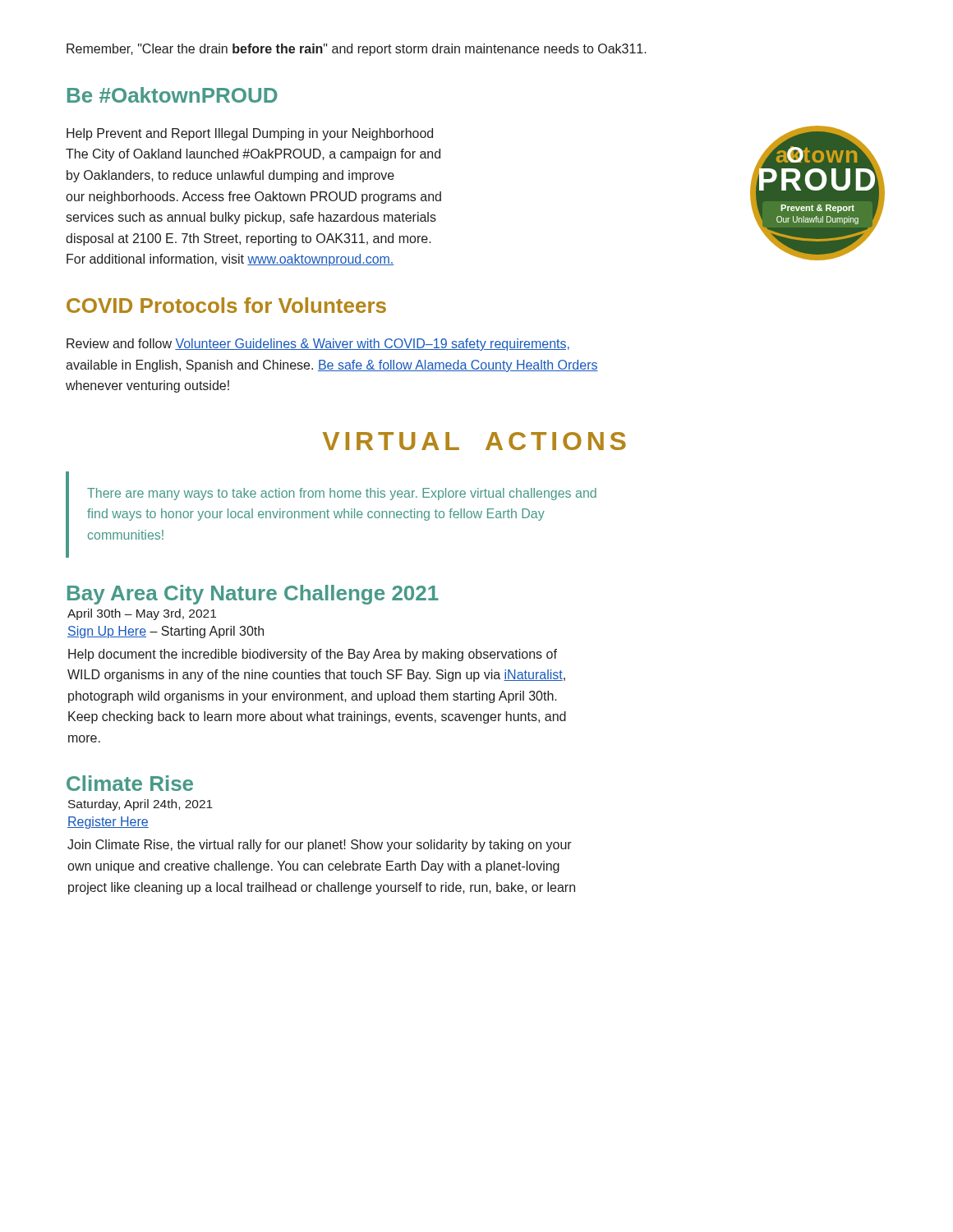Locate the text block starting "Register Here"
953x1232 pixels.
108,822
